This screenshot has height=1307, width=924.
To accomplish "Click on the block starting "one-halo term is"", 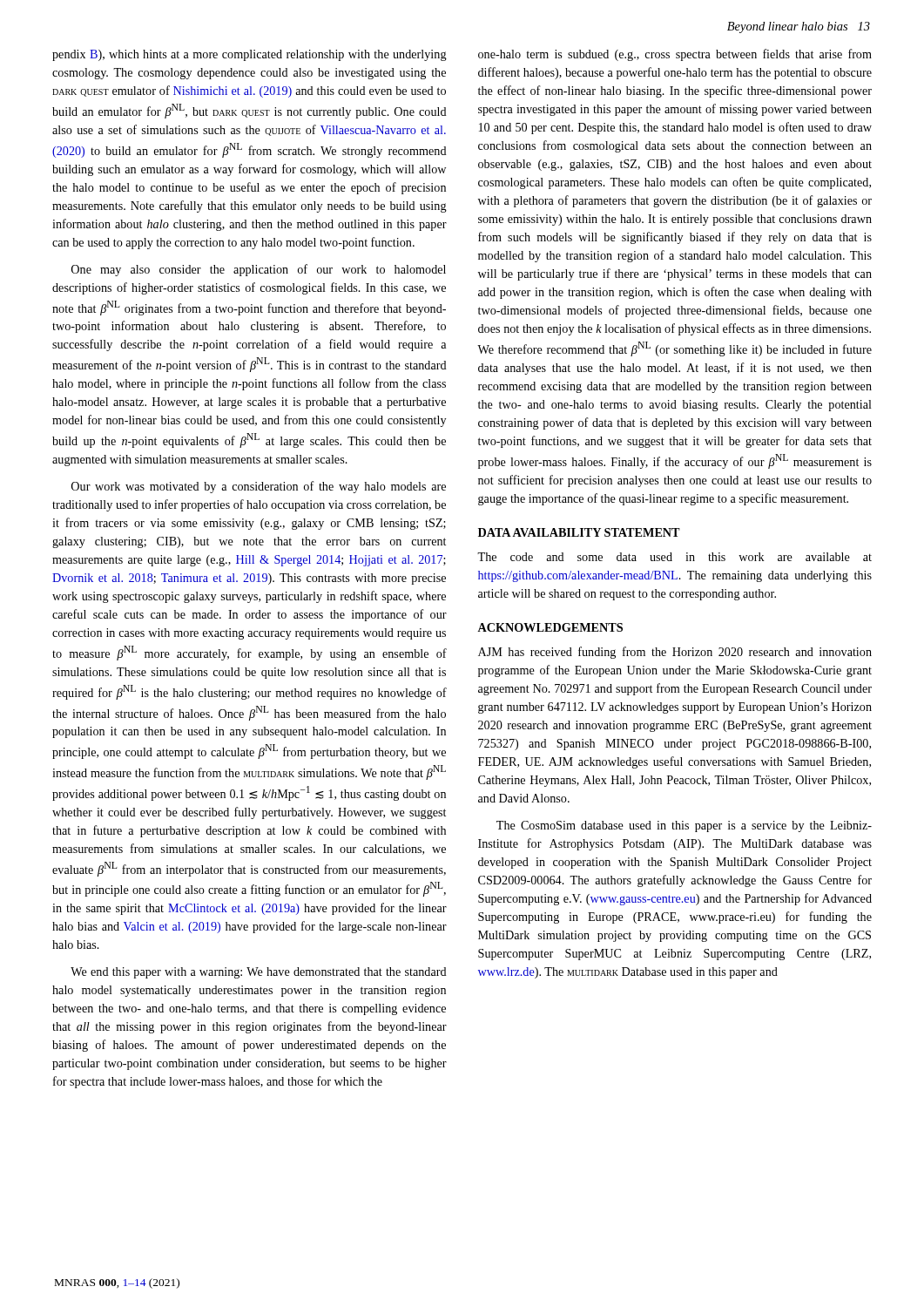I will [675, 277].
